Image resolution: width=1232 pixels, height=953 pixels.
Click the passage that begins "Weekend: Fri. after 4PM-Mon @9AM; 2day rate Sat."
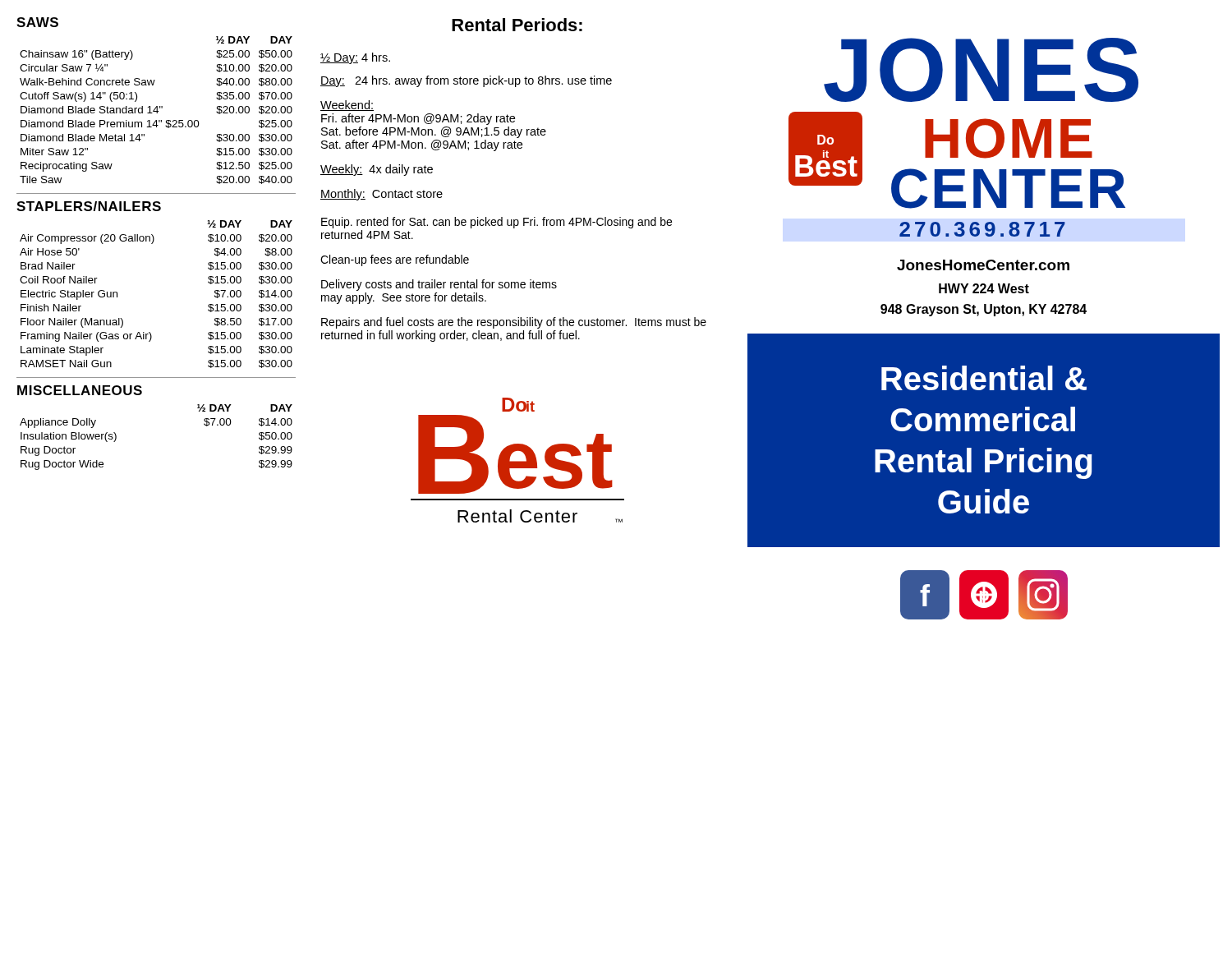point(433,125)
